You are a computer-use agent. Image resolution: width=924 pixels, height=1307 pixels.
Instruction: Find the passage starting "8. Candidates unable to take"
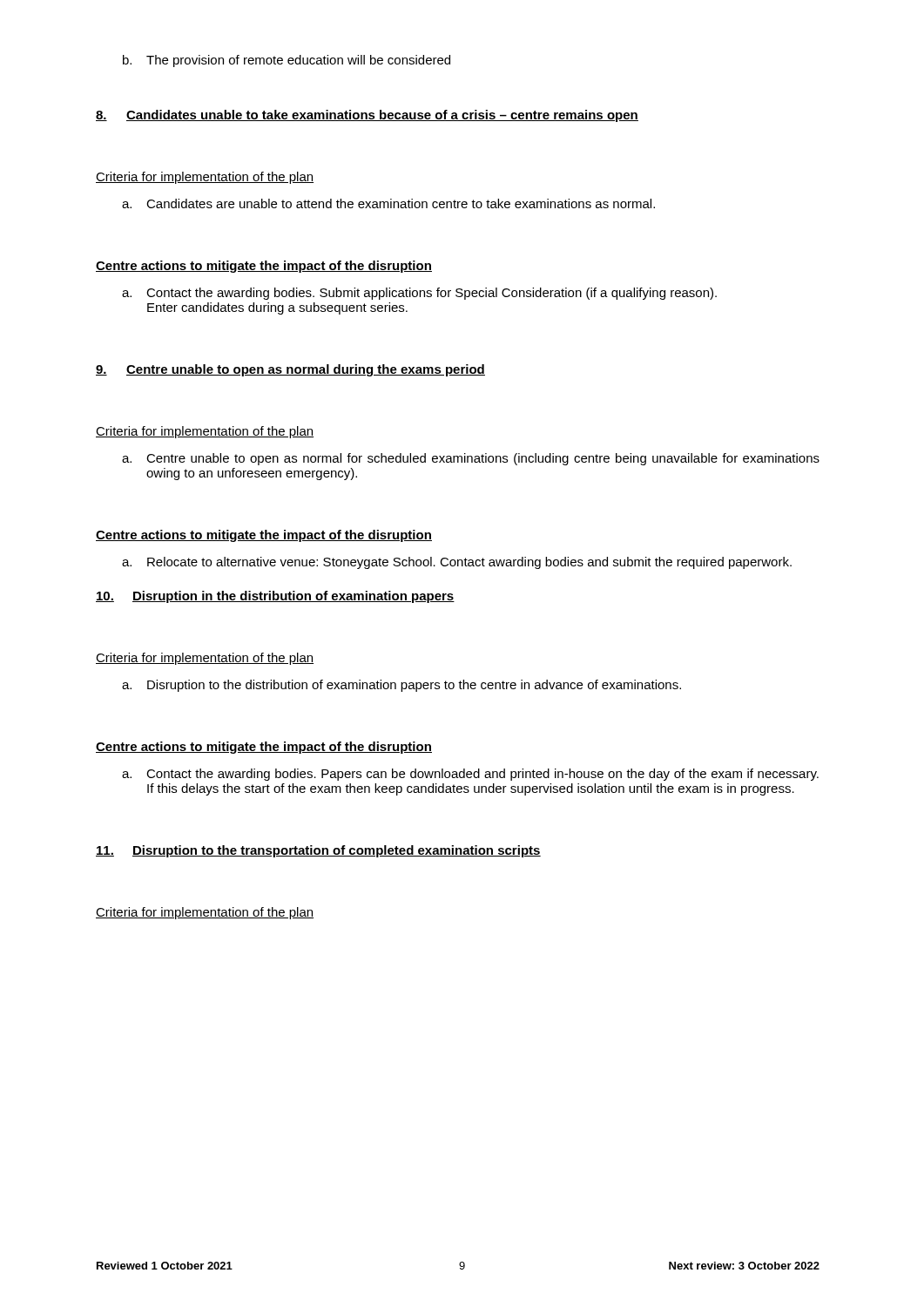458,115
